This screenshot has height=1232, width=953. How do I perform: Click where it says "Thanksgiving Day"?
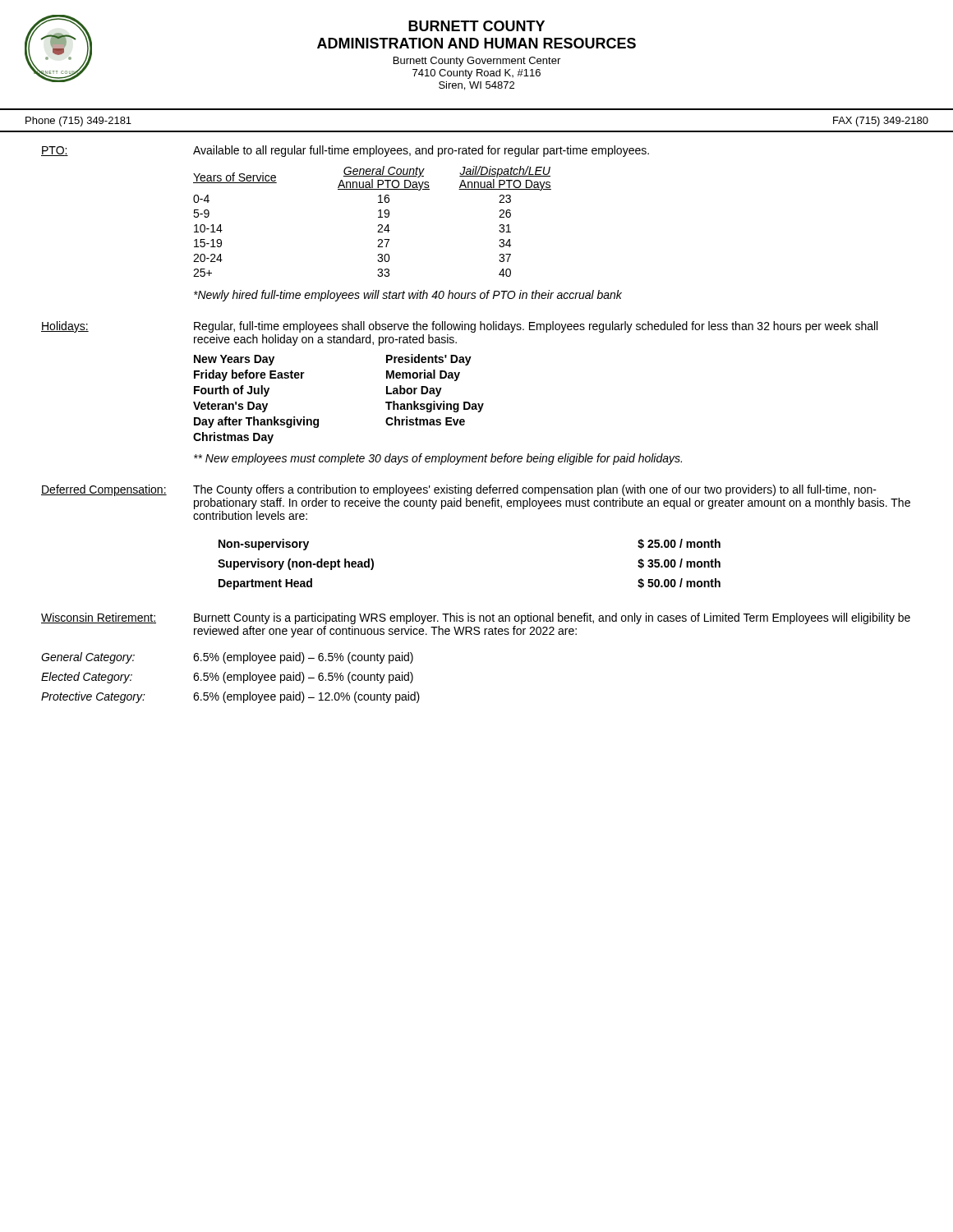pos(435,406)
